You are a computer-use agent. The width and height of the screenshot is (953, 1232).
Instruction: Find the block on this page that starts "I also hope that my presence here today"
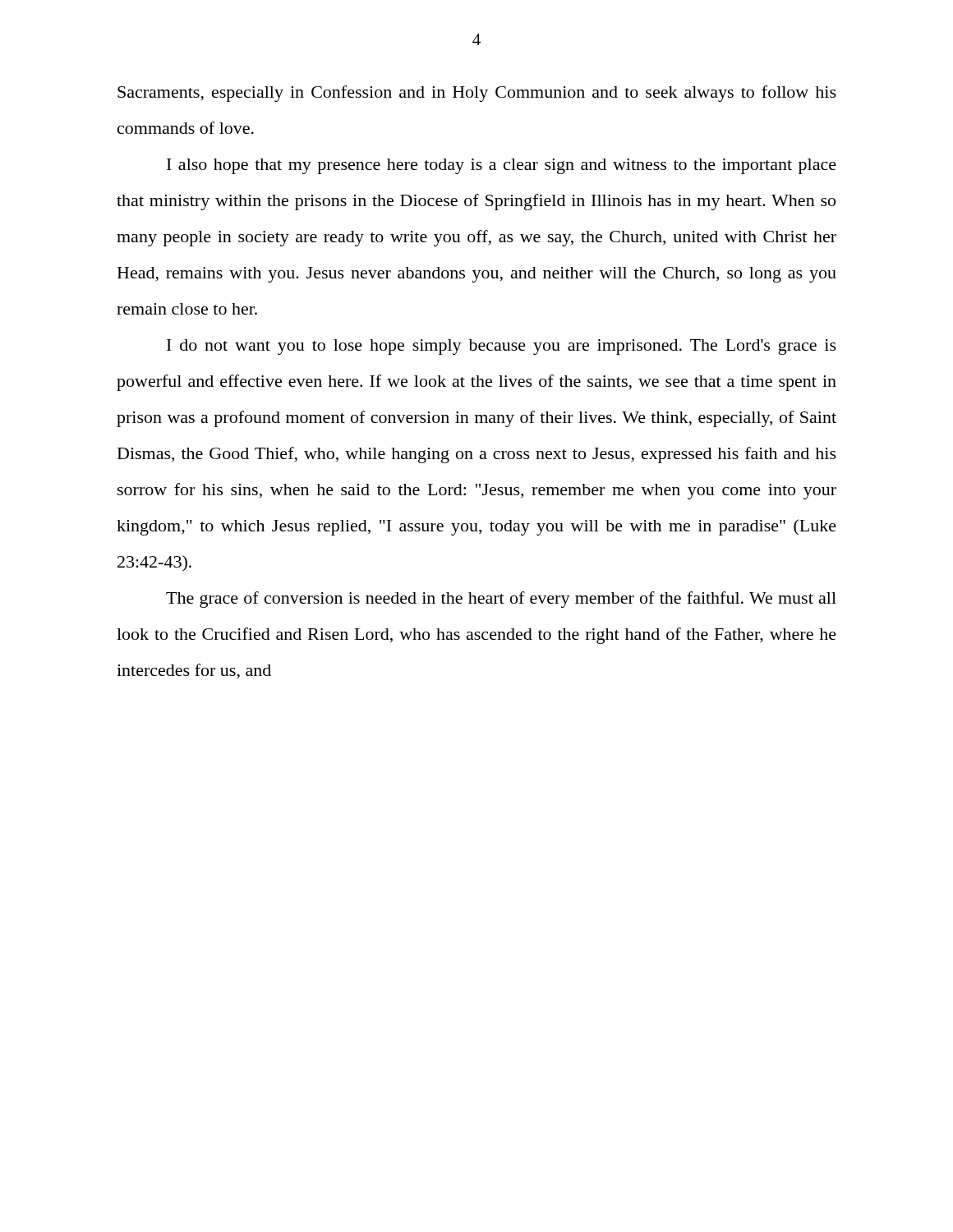pyautogui.click(x=476, y=236)
